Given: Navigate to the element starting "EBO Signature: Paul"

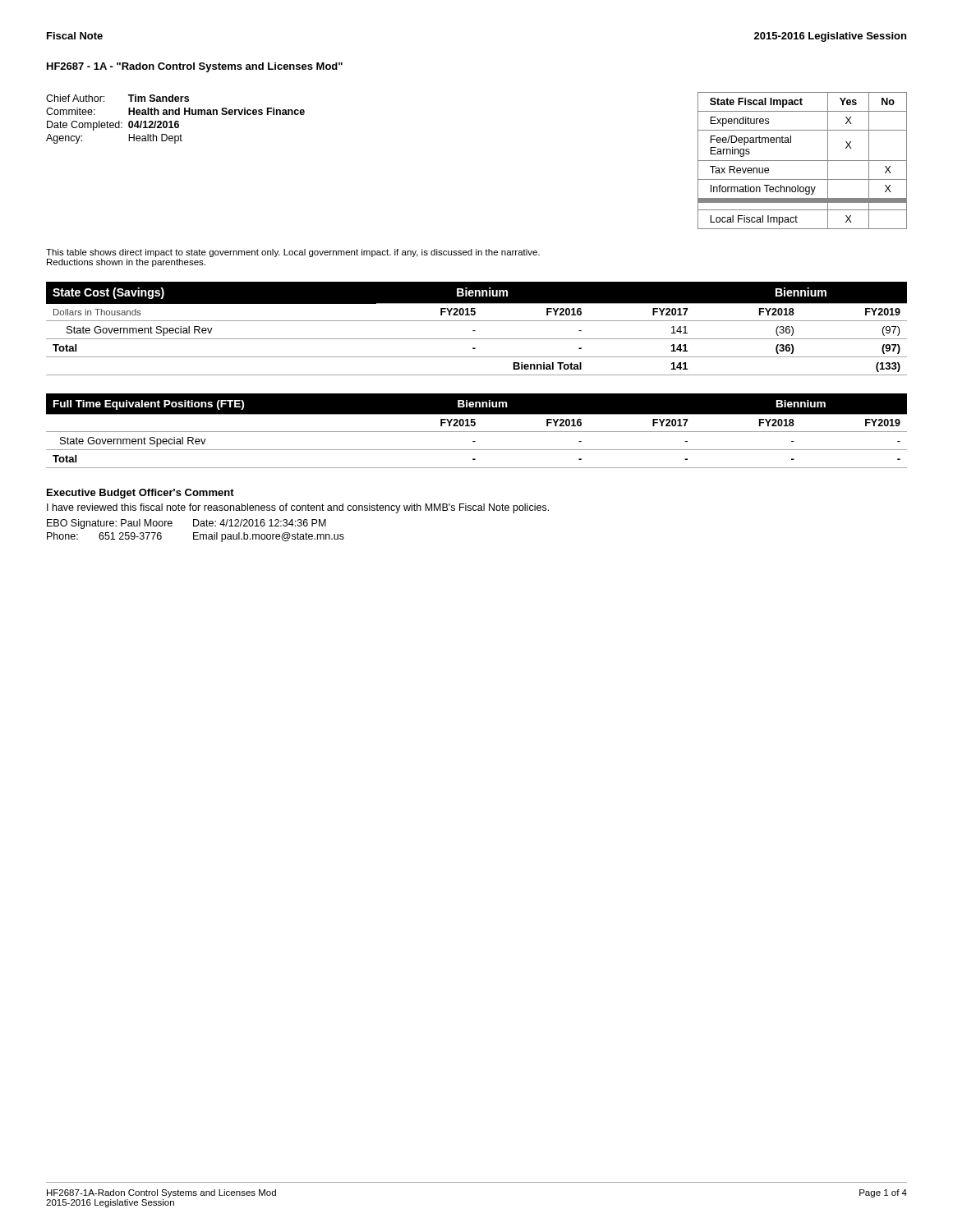Looking at the screenshot, I should pos(198,530).
